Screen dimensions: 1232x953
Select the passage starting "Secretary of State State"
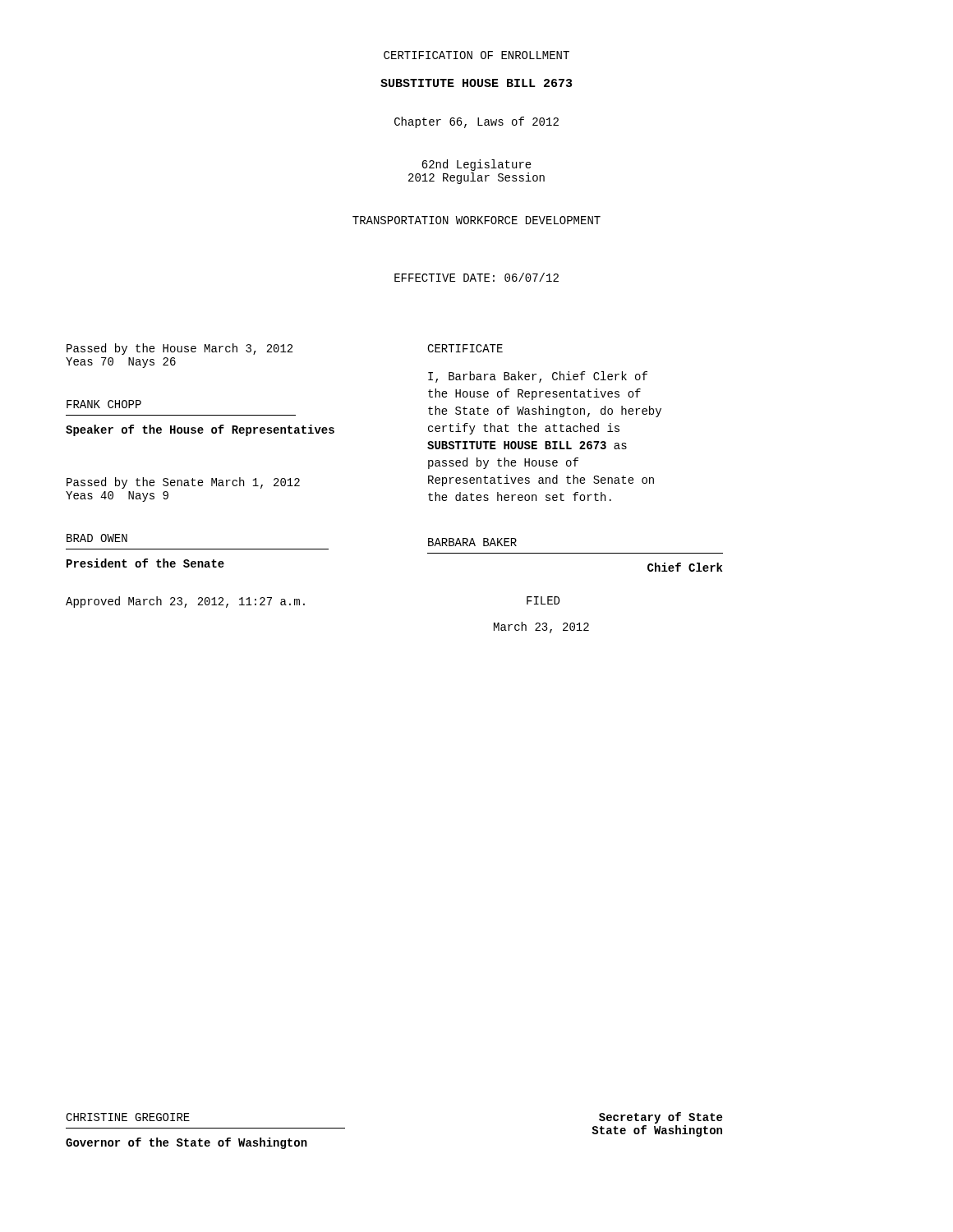click(657, 1124)
